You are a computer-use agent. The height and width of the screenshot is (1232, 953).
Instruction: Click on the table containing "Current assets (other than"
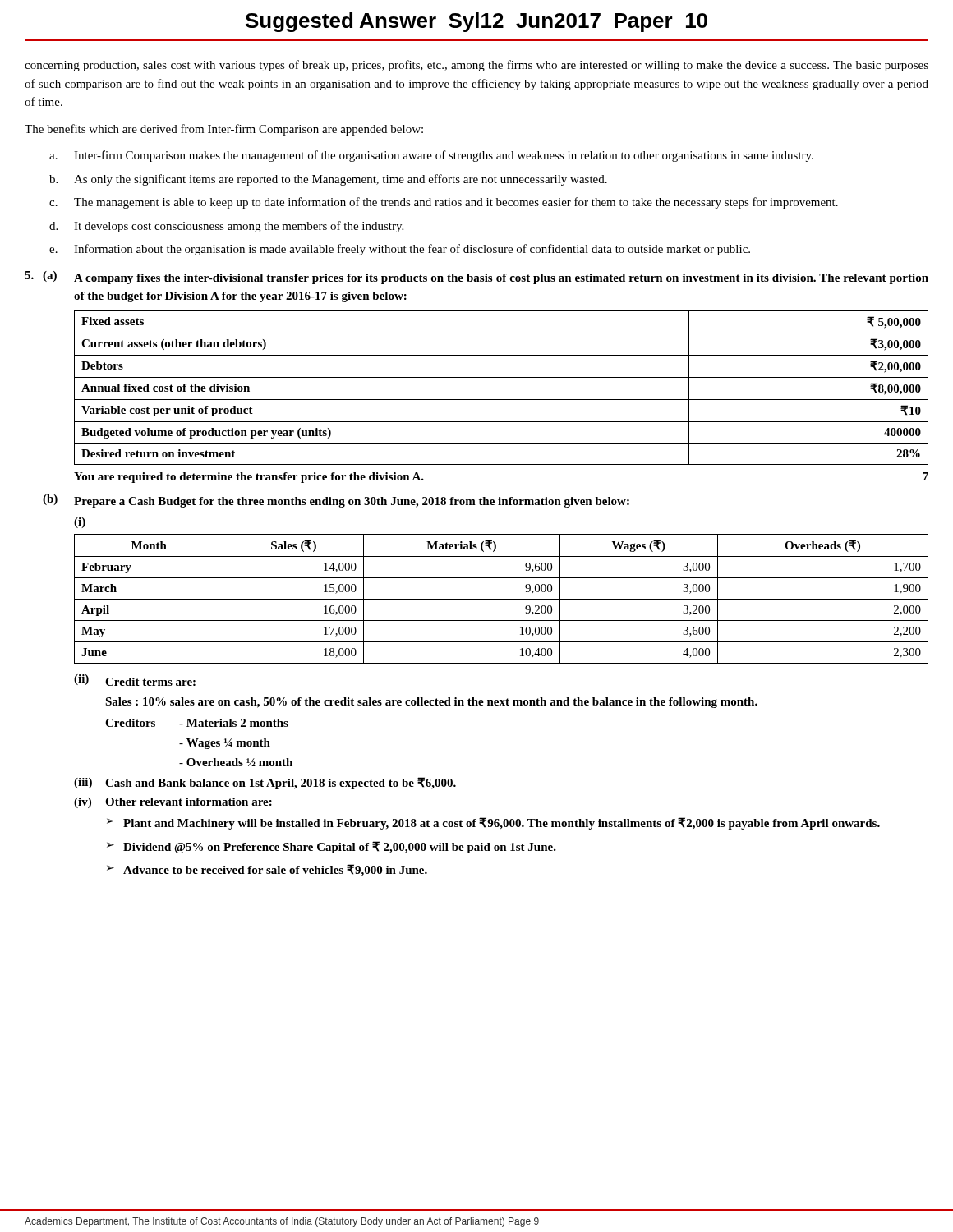[501, 387]
